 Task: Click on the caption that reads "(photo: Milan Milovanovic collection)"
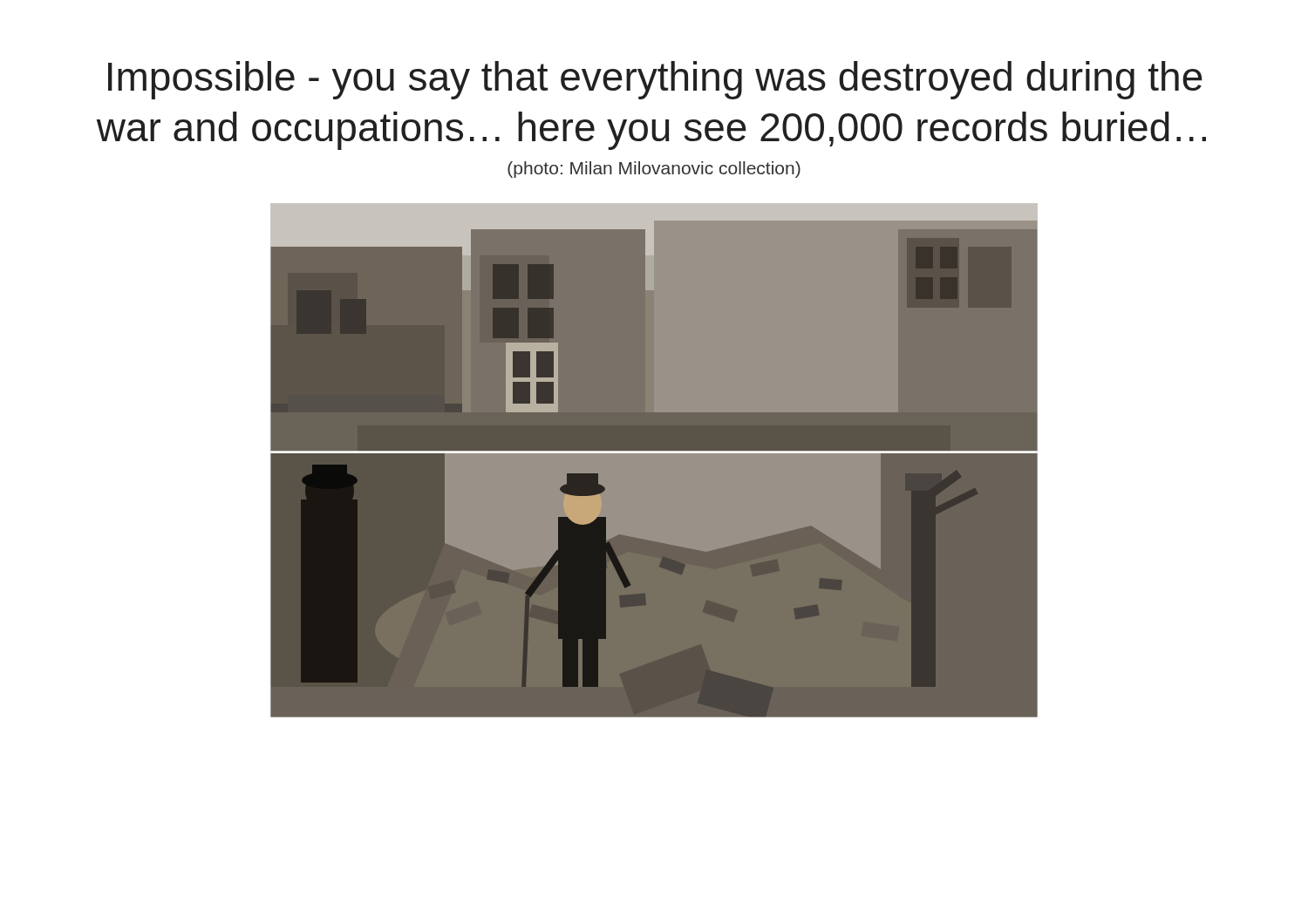coord(654,168)
